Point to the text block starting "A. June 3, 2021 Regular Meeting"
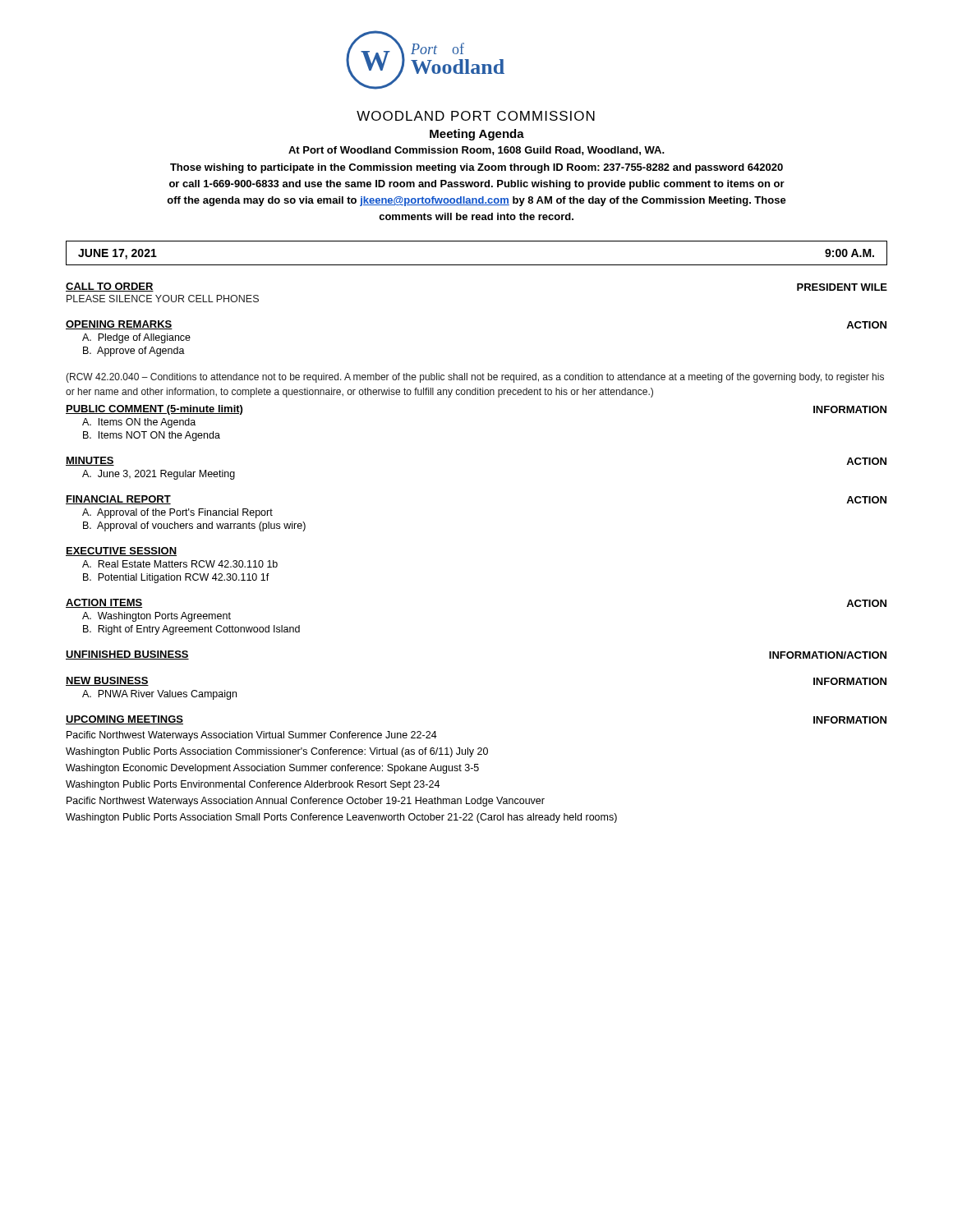Viewport: 953px width, 1232px height. pos(159,474)
